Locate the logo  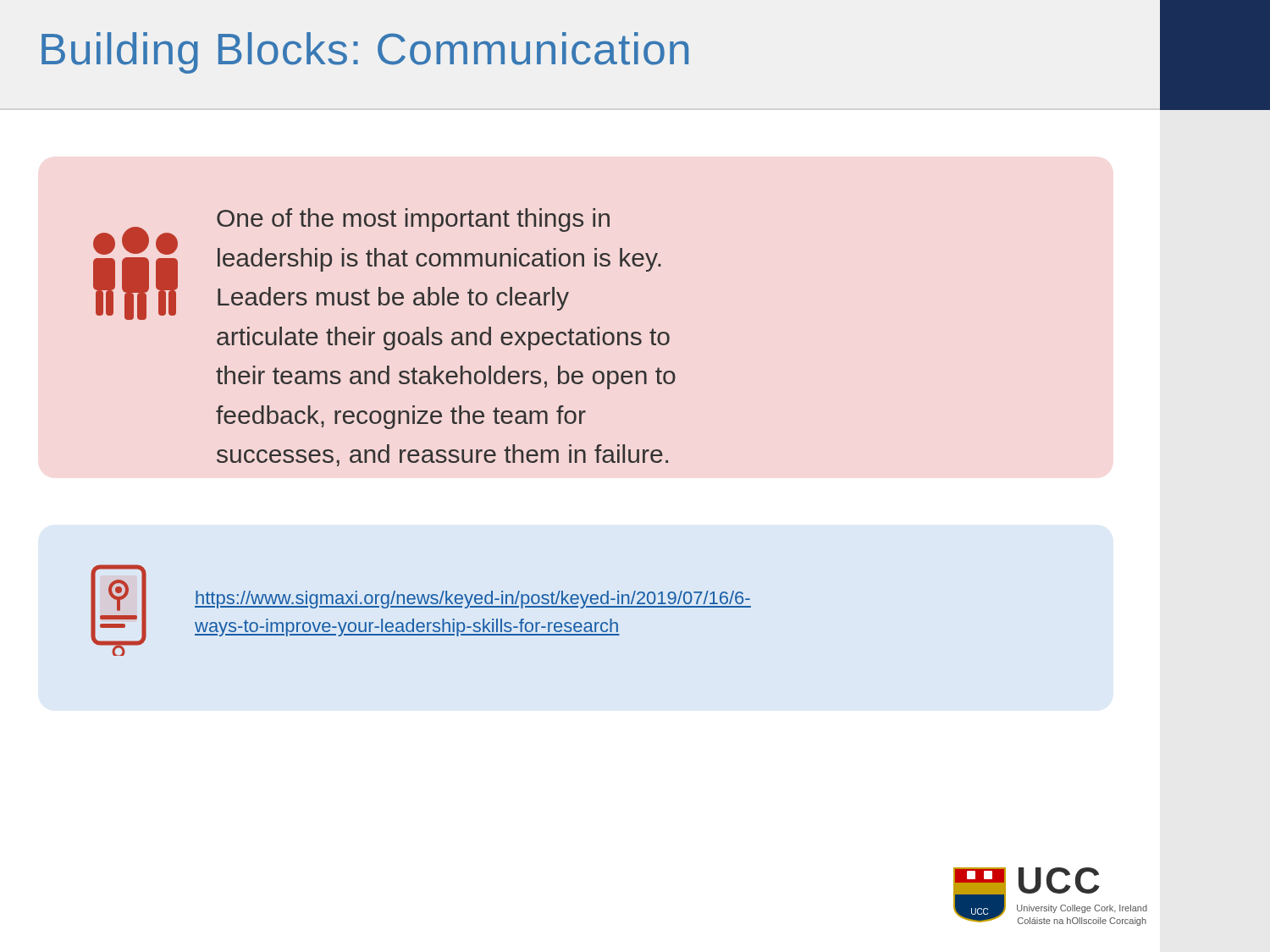click(x=1049, y=893)
